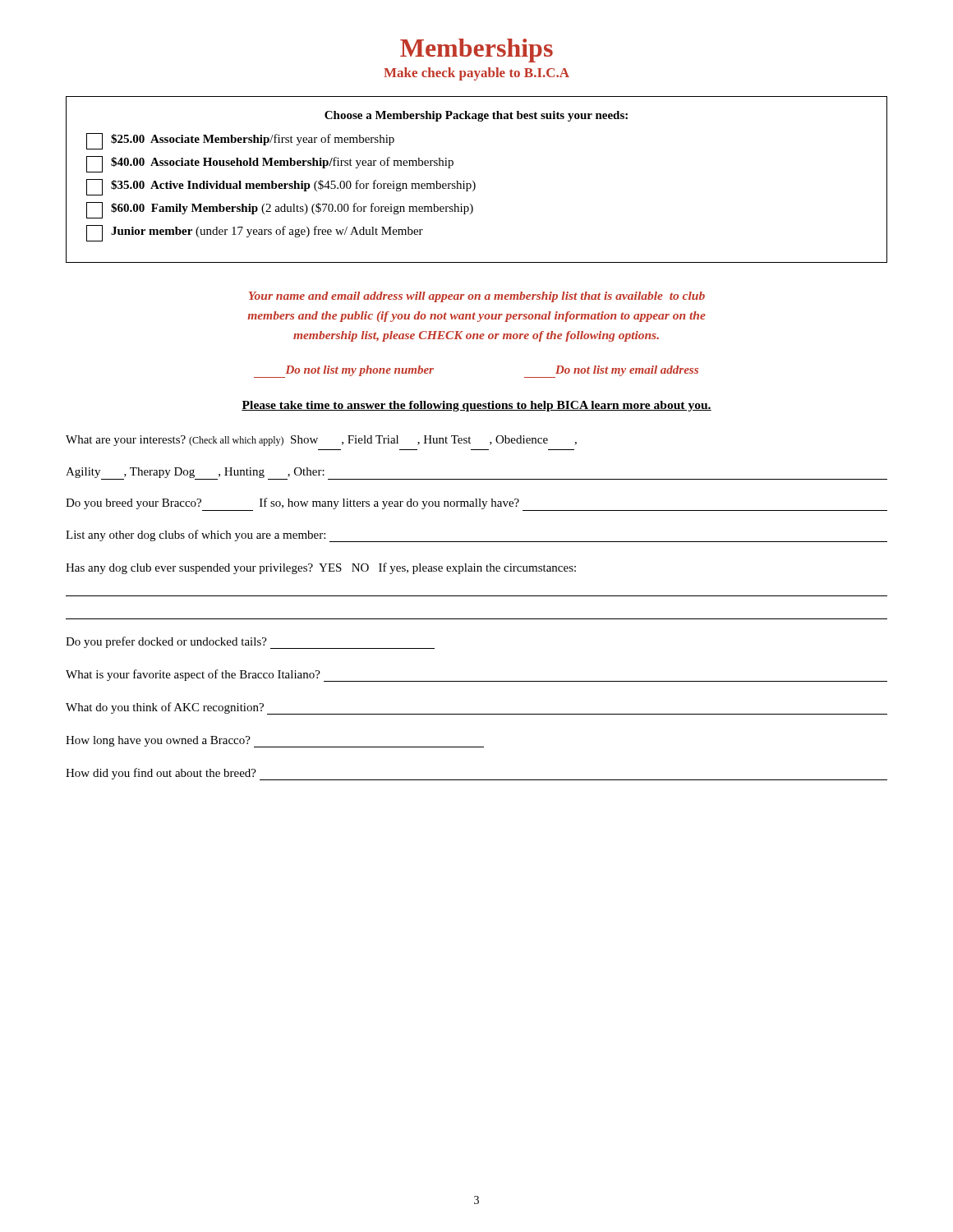Select the text block with the text "Do you breed your Bracco?"

[x=476, y=503]
